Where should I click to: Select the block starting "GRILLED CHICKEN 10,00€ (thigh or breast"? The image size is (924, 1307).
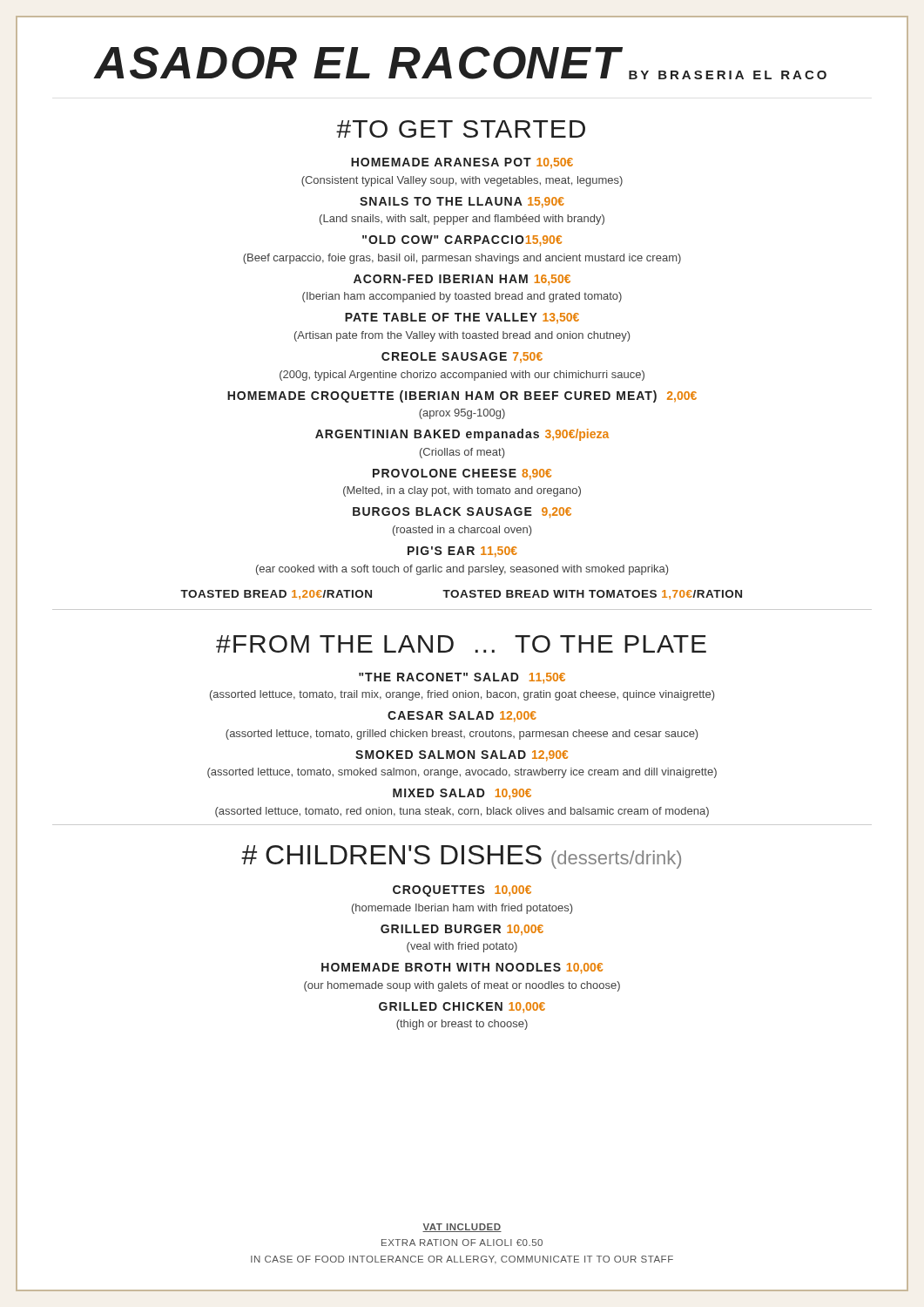pos(462,1013)
